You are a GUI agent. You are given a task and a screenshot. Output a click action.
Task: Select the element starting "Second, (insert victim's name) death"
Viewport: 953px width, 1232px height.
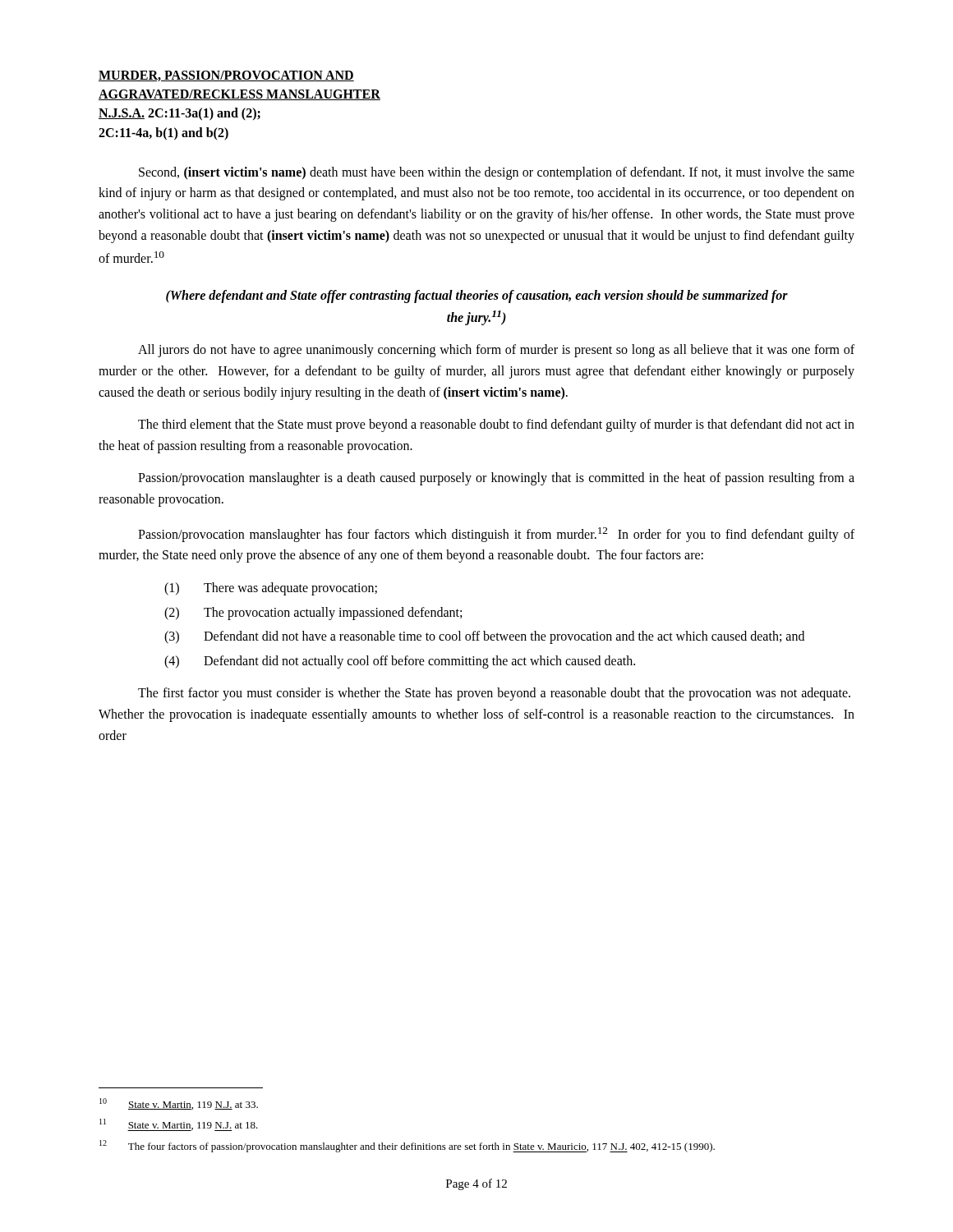click(476, 215)
